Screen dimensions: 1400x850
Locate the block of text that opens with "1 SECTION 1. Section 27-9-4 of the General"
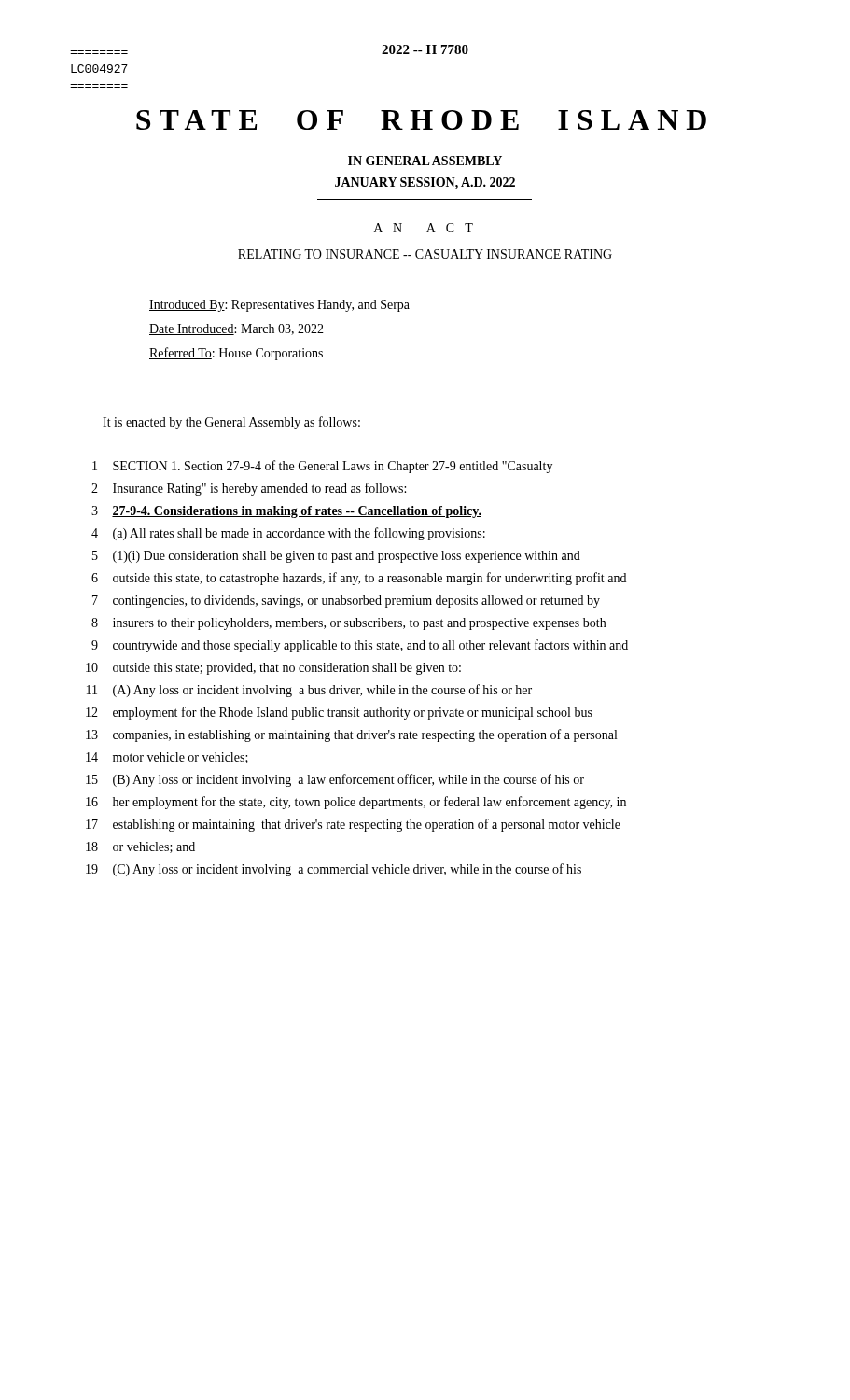311,467
